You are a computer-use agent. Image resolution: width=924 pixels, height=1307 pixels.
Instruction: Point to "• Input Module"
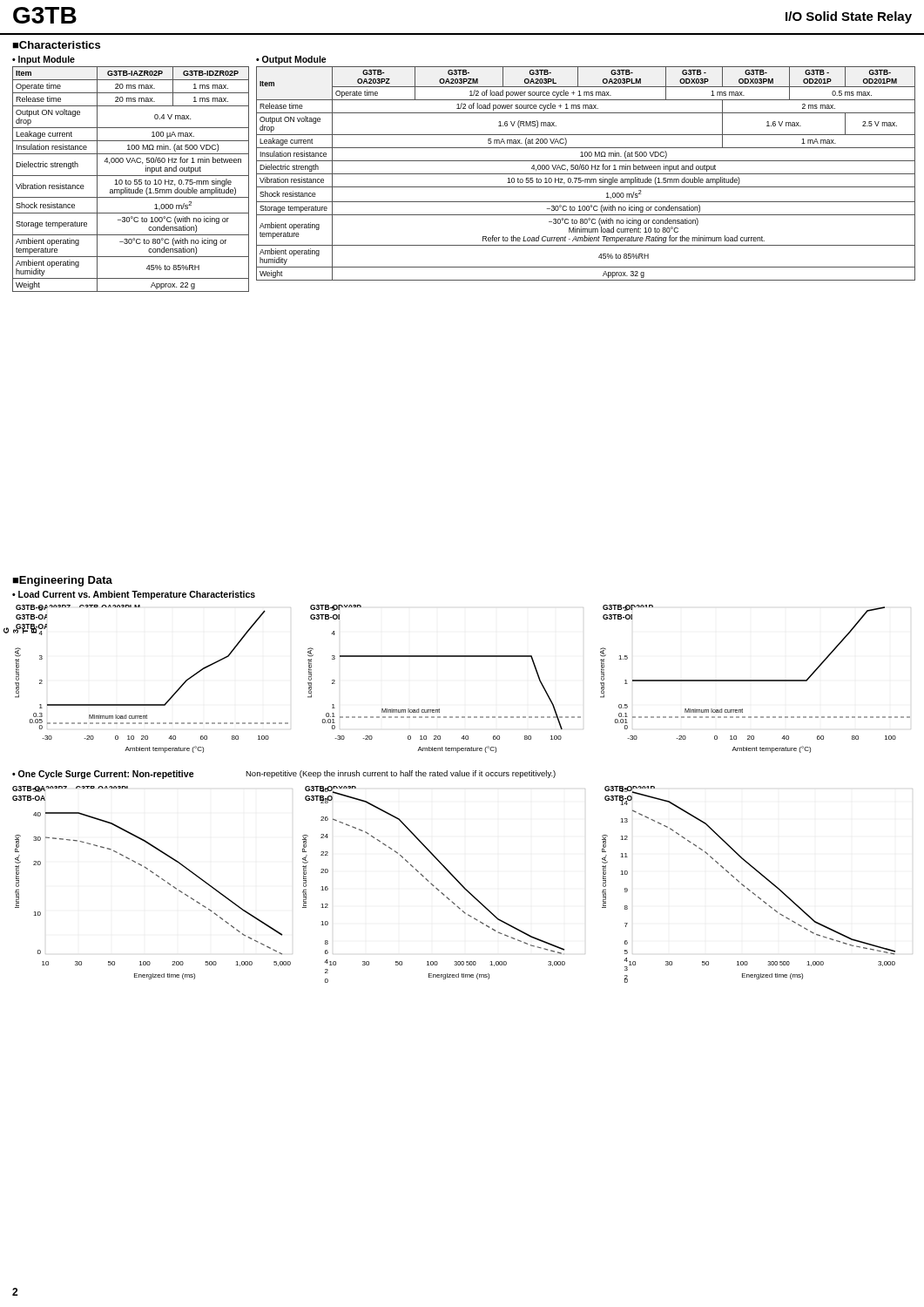(44, 59)
